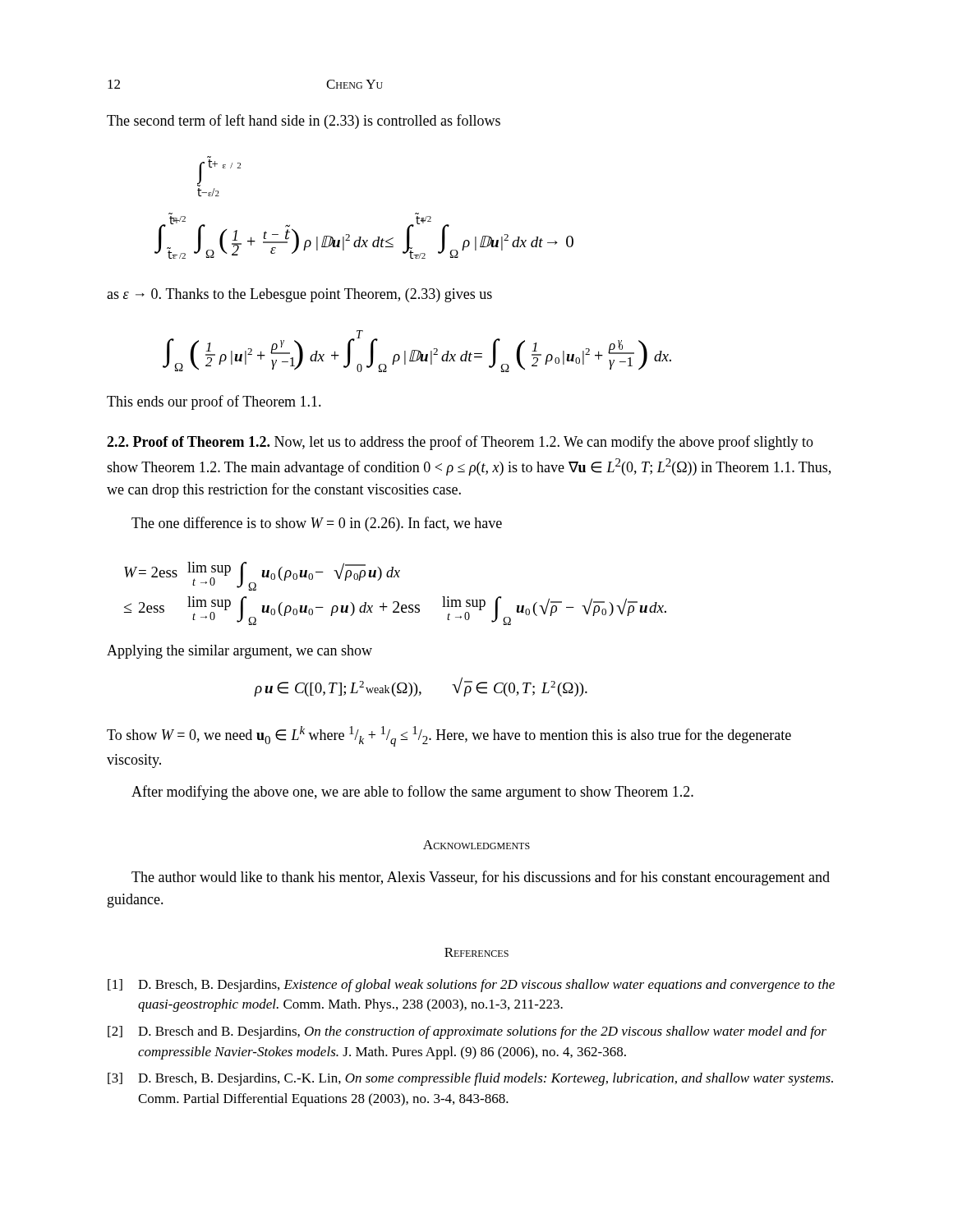The width and height of the screenshot is (953, 1232).
Task: Click on the text starting "After modifying the"
Action: (413, 791)
